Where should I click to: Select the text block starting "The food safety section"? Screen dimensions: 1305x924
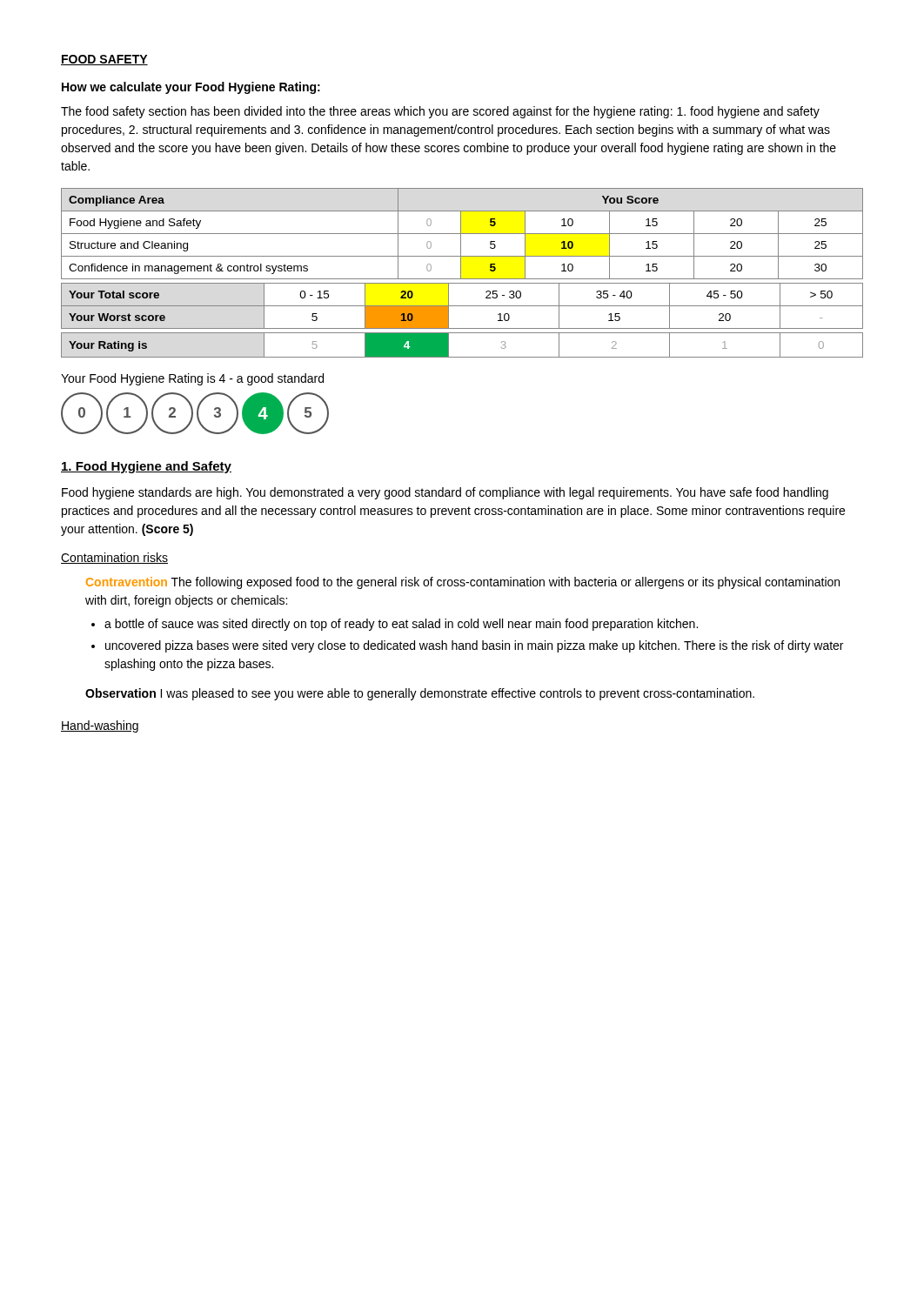point(449,139)
